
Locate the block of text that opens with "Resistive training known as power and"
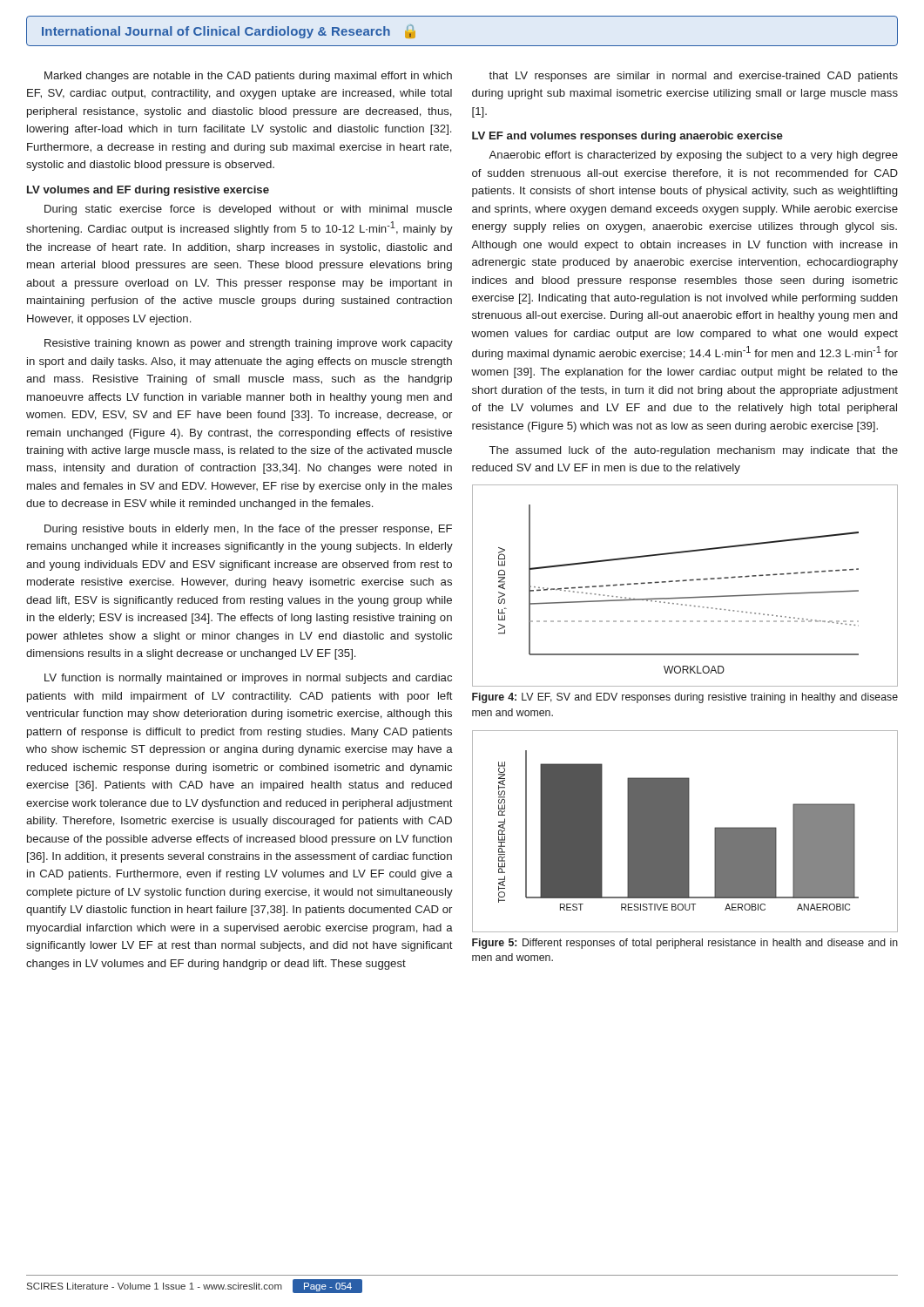239,424
